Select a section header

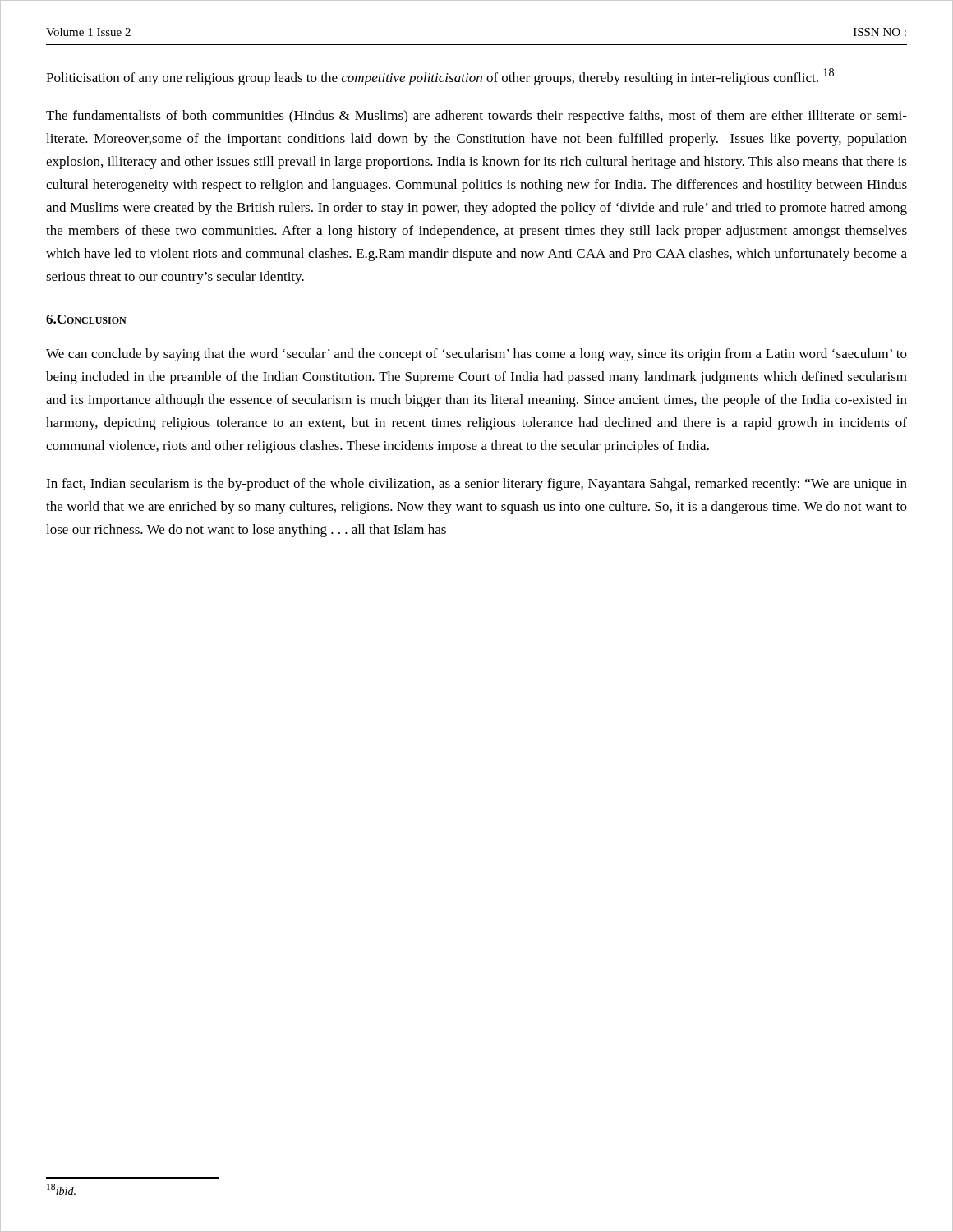click(x=86, y=319)
